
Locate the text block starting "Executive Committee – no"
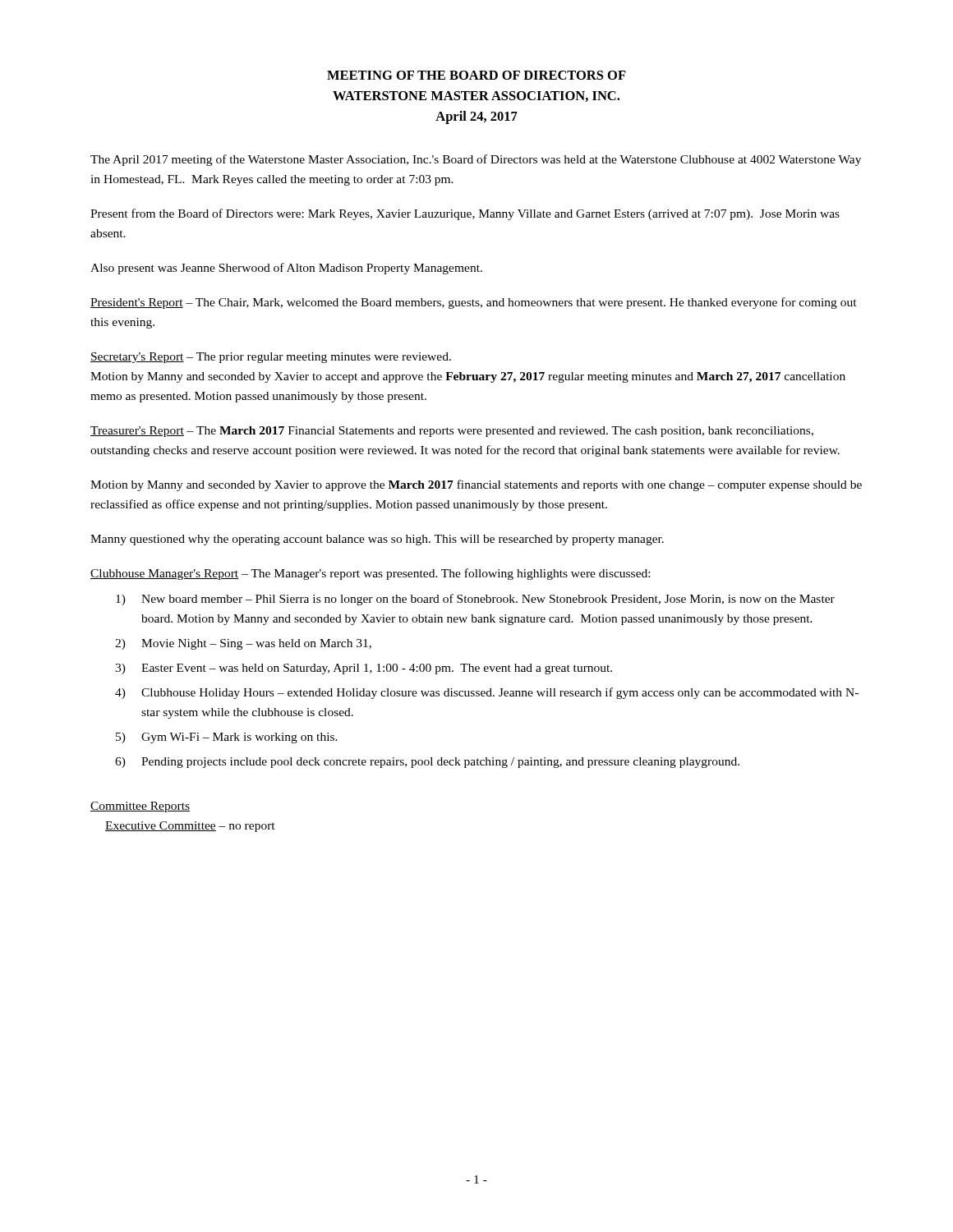pos(190,825)
